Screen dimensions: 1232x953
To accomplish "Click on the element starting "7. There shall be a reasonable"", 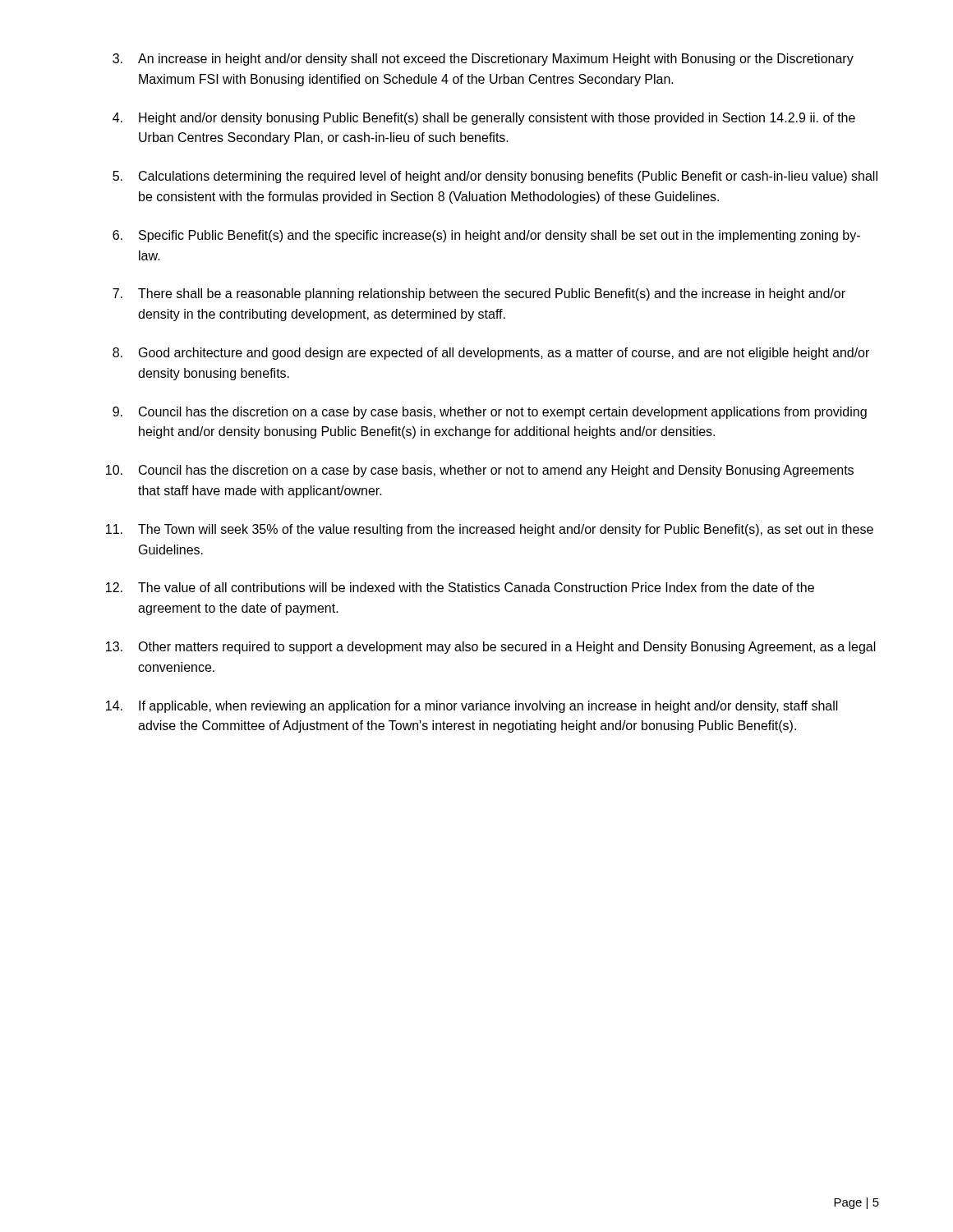I will (476, 305).
